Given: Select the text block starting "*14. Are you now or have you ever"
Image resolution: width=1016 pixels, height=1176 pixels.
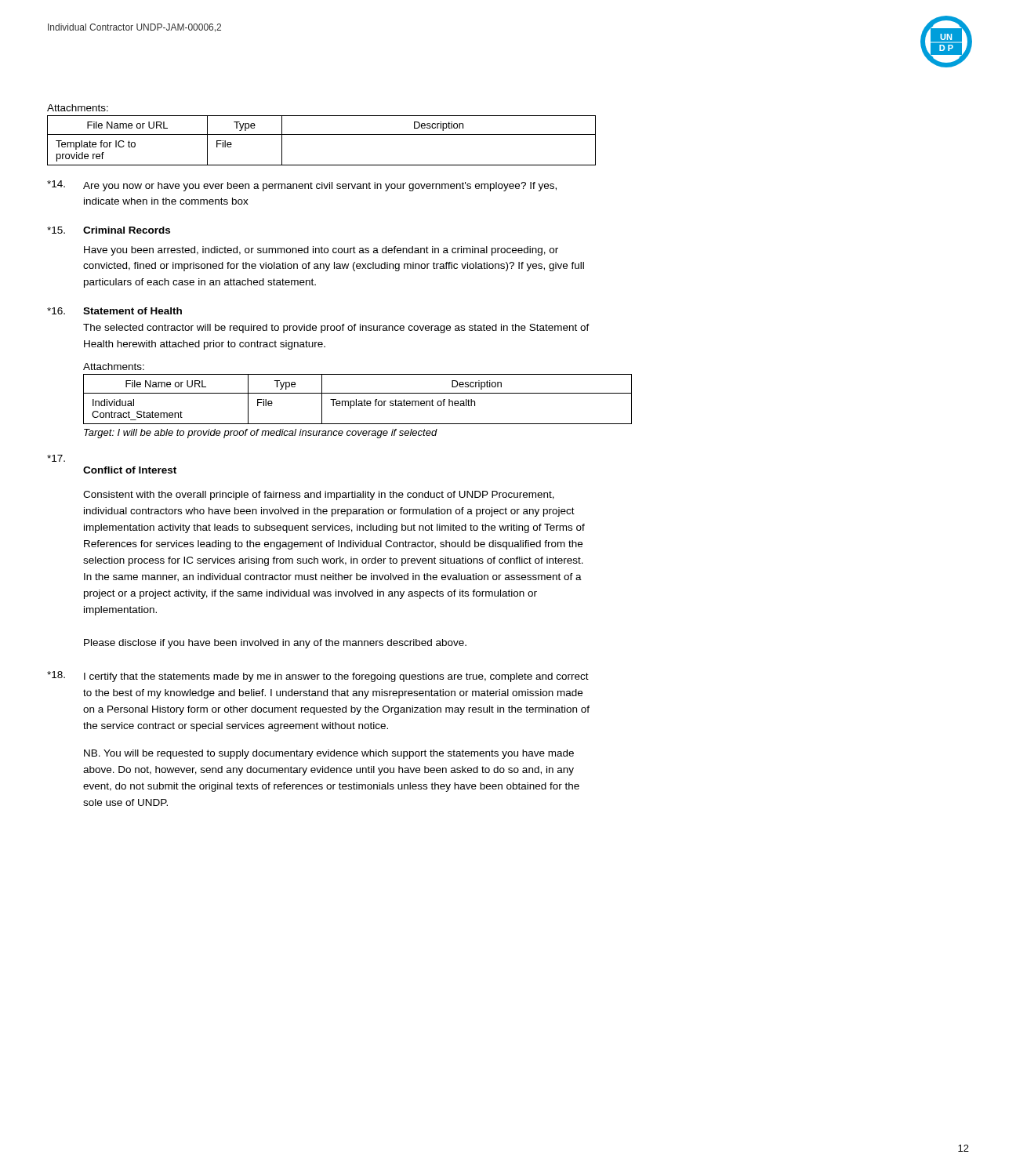Looking at the screenshot, I should coord(302,194).
